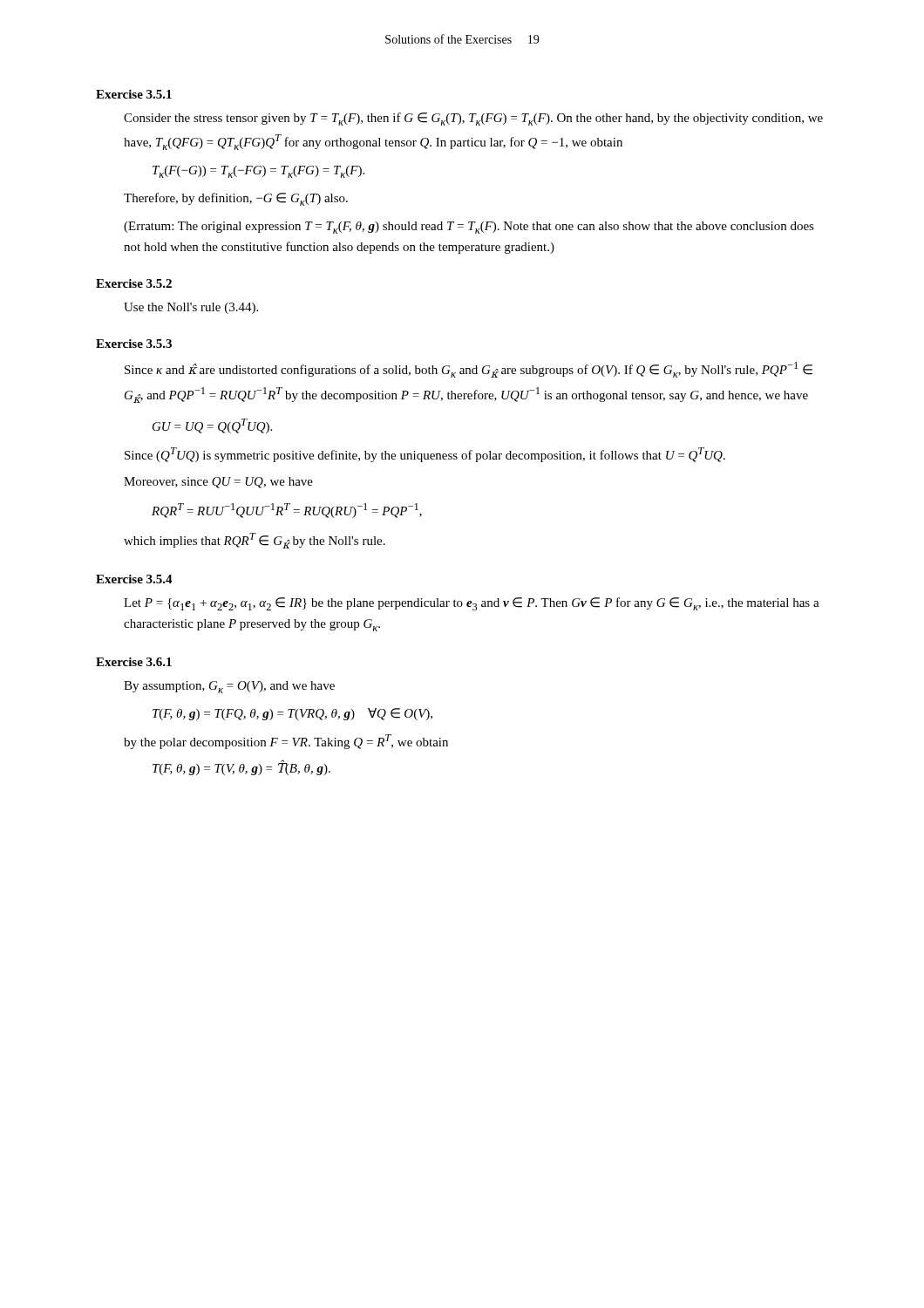Select the text block that reads "(Erratum: The original expression T"

pyautogui.click(x=476, y=237)
